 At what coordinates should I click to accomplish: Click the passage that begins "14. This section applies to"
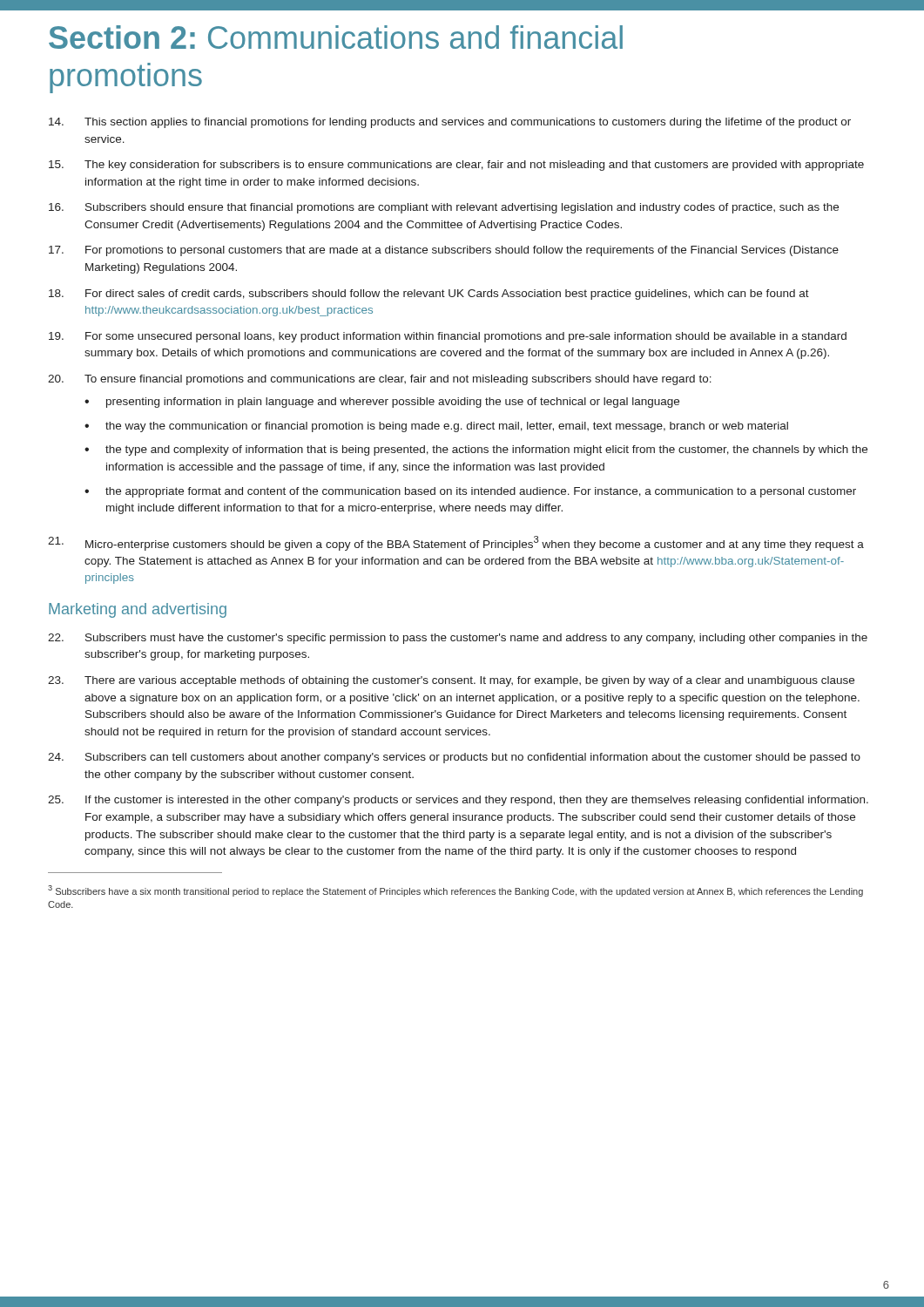pyautogui.click(x=462, y=130)
